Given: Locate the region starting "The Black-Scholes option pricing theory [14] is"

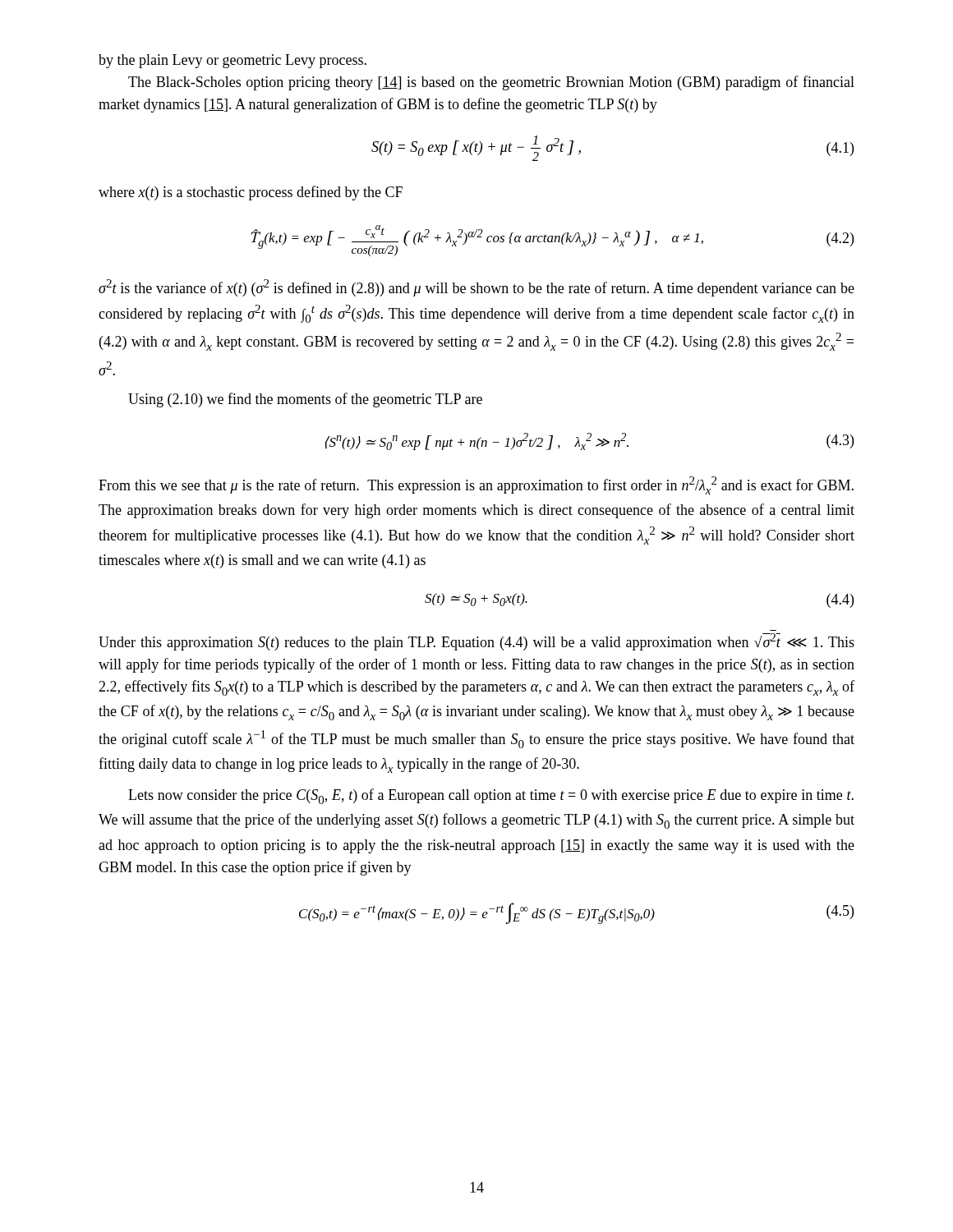Looking at the screenshot, I should click(x=476, y=94).
